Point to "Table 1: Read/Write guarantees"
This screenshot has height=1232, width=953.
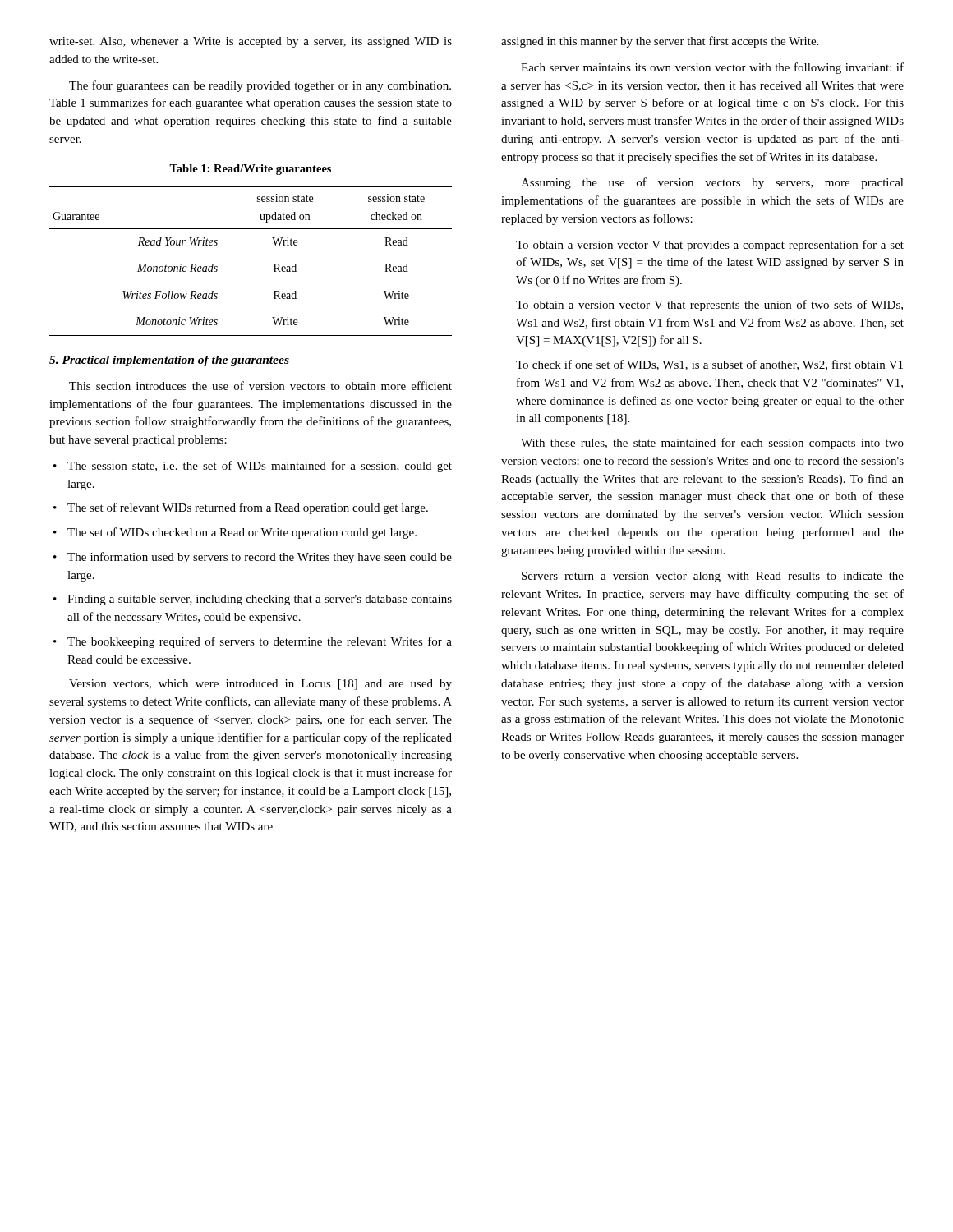pos(251,168)
